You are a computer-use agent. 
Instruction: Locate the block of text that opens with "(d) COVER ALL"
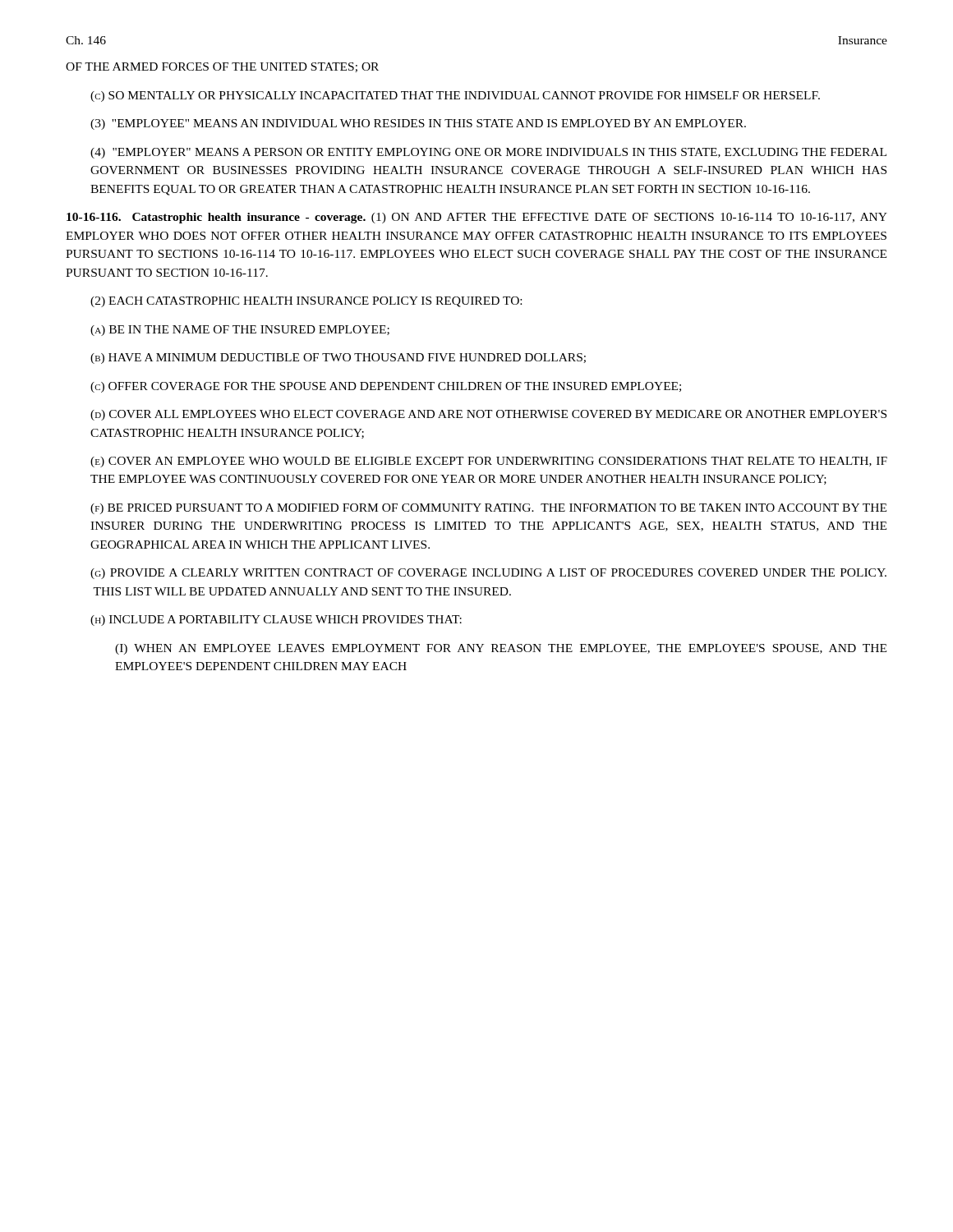[489, 423]
